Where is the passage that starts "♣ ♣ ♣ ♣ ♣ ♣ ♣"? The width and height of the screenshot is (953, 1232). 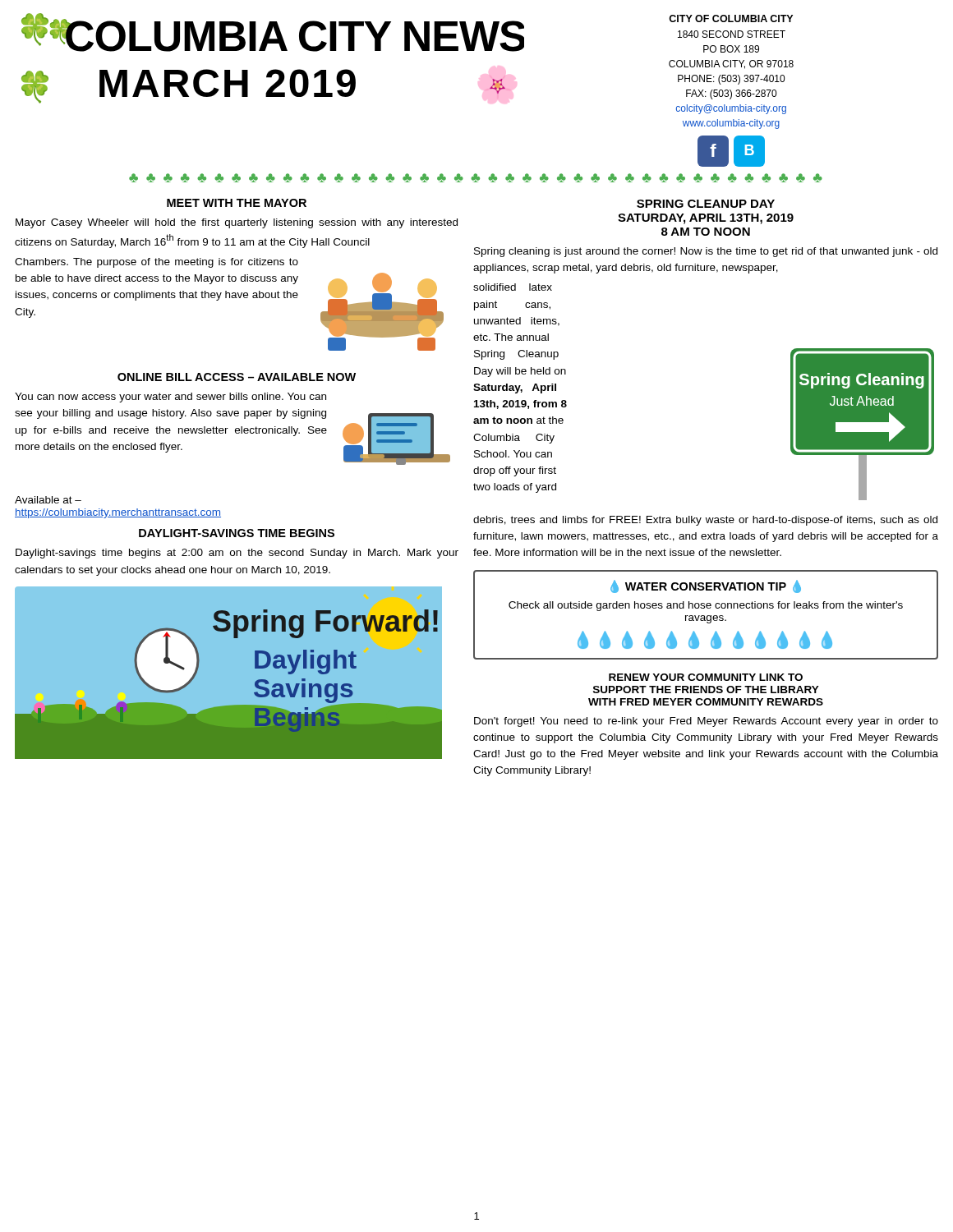click(x=476, y=177)
